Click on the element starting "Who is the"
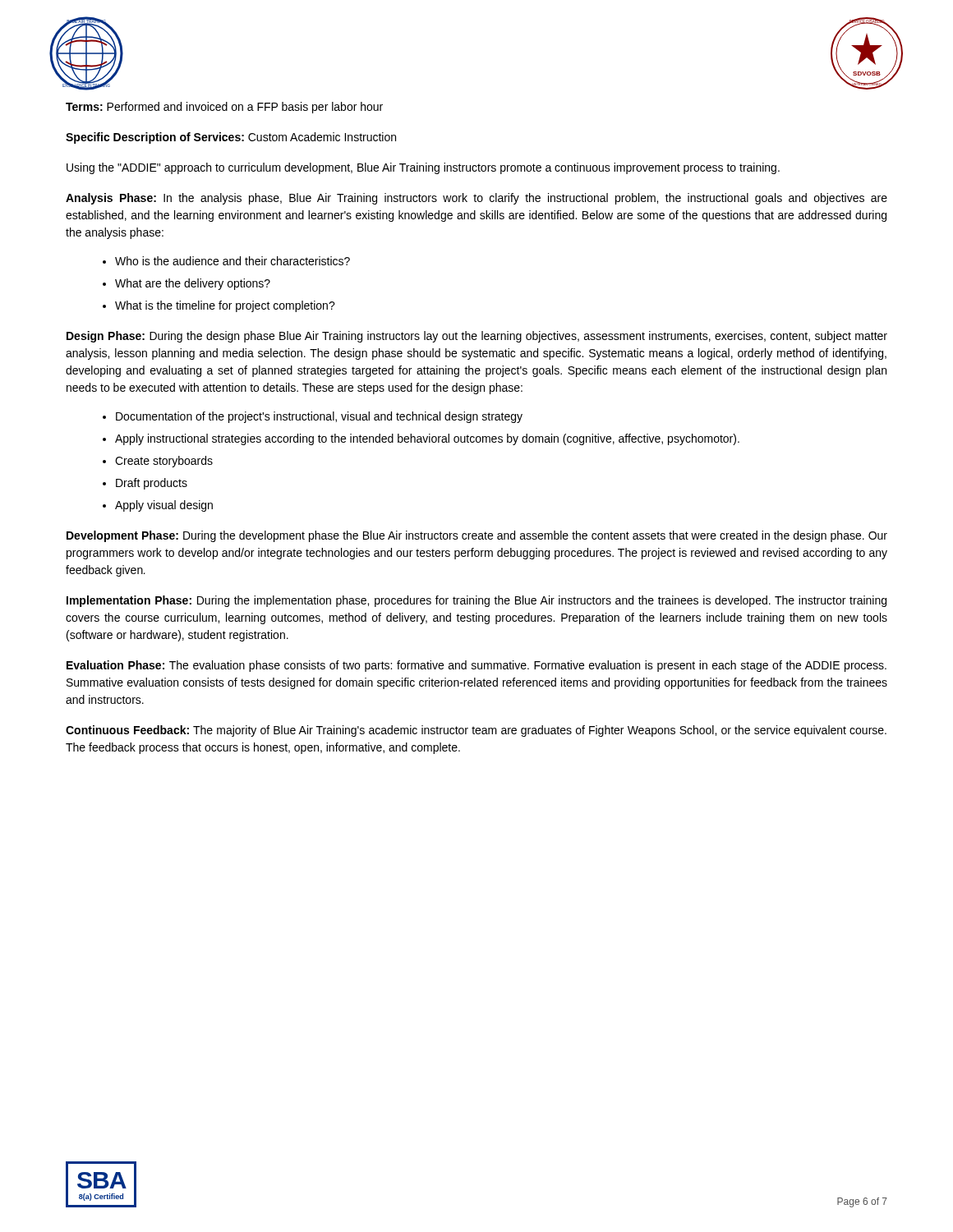 232,261
